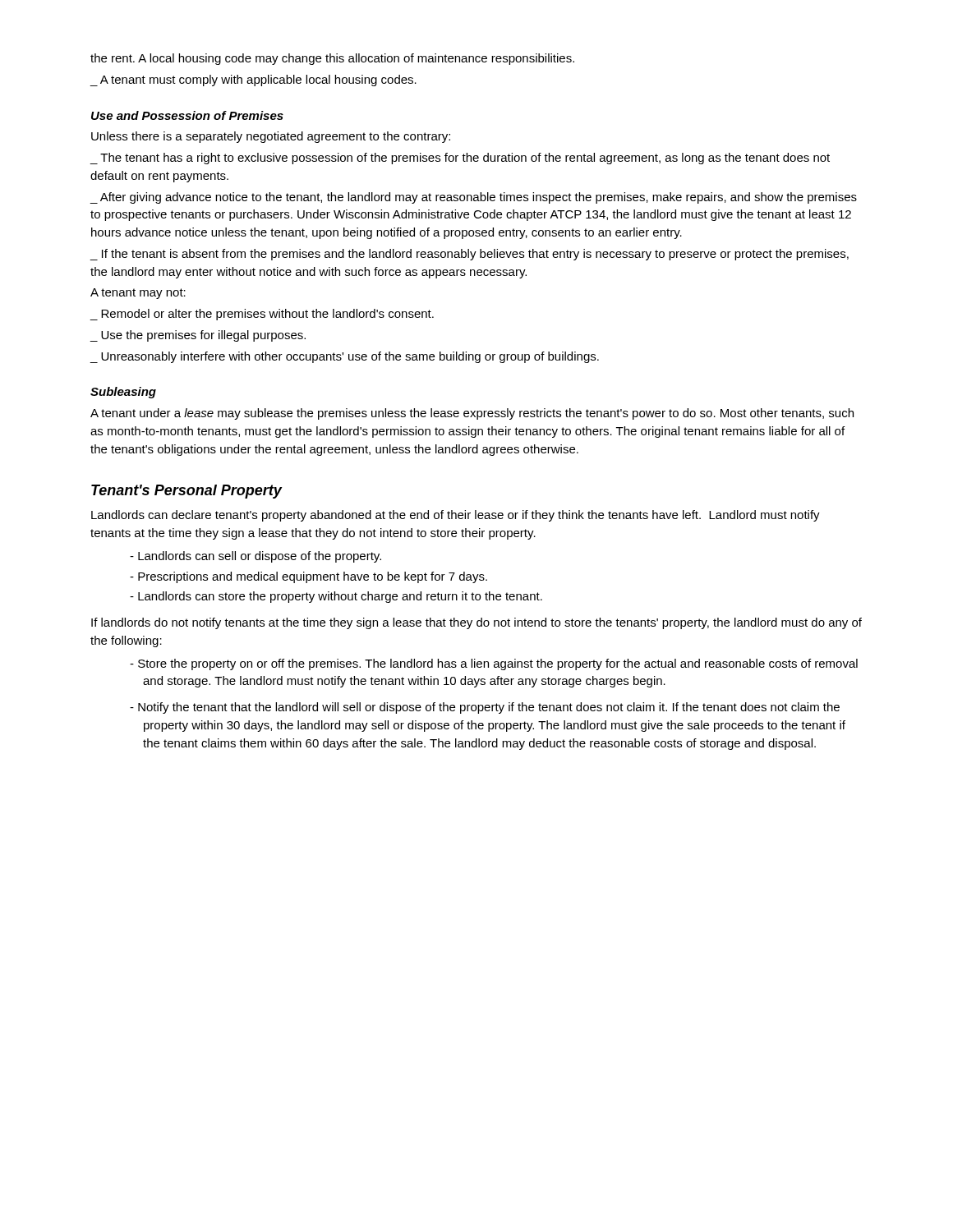Locate the element starting "Prescriptions and medical equipment have"

click(x=313, y=576)
